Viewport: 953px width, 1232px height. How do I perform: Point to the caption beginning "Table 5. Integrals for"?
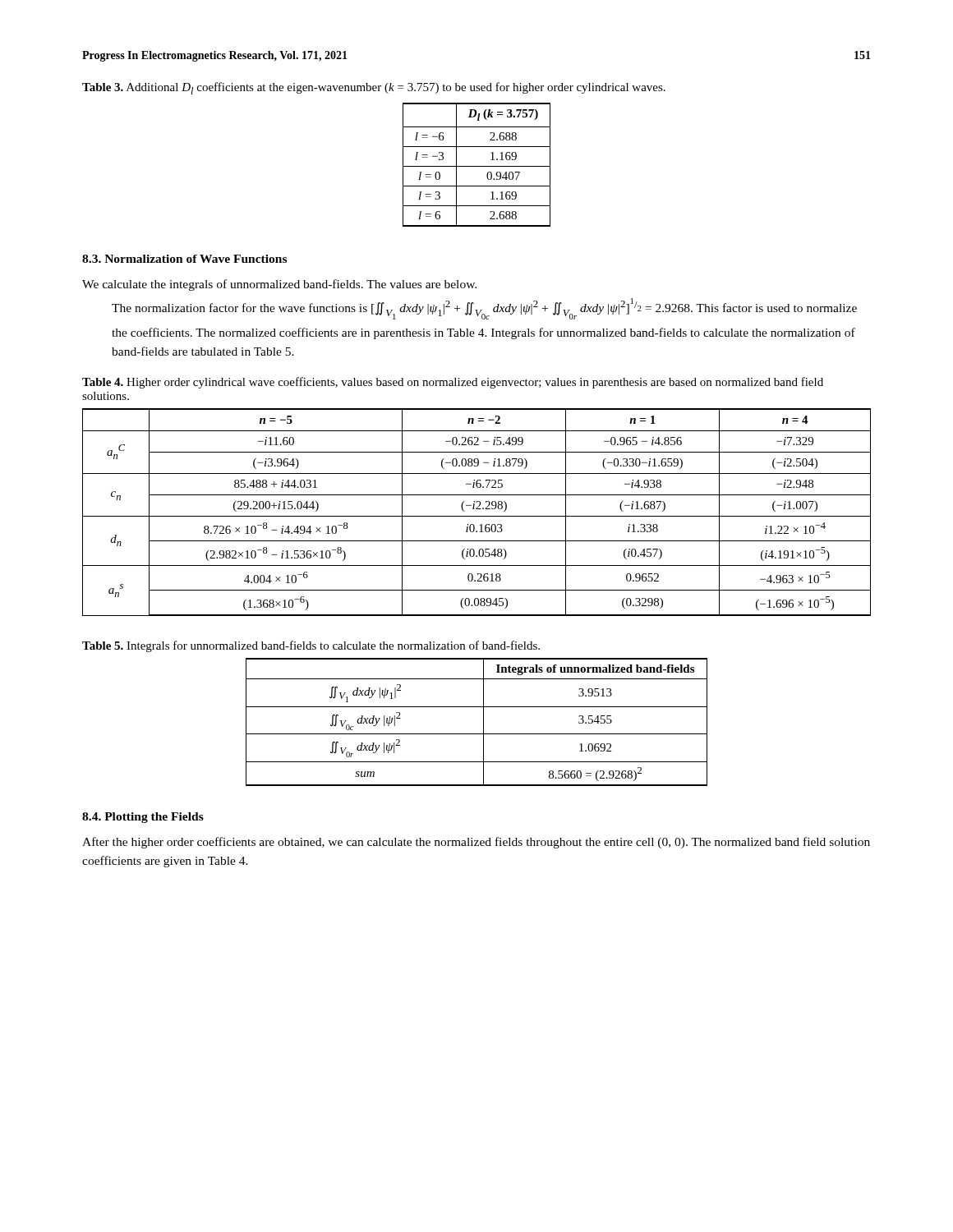pos(311,646)
